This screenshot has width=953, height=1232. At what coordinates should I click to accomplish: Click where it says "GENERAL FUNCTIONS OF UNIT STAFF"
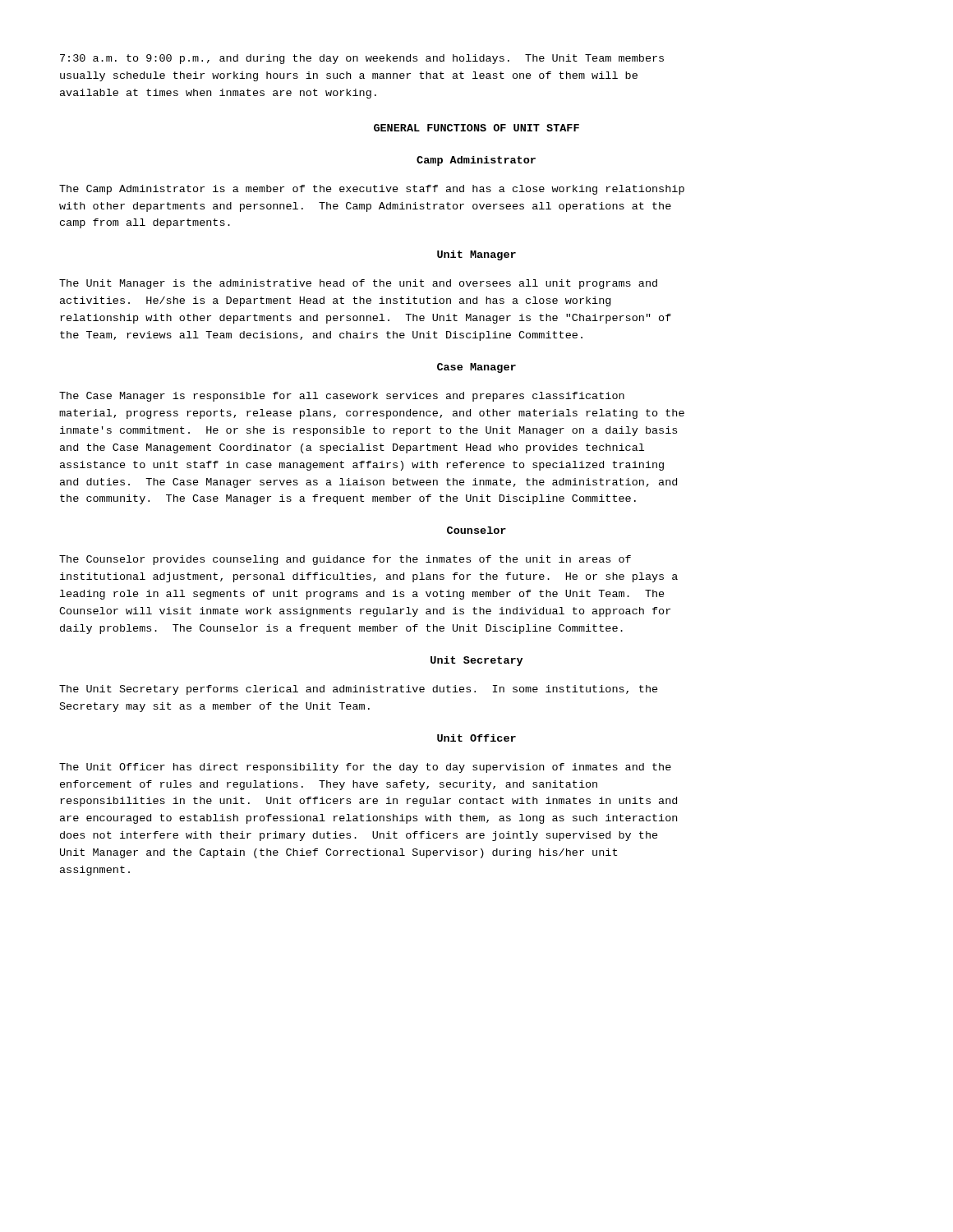click(476, 129)
